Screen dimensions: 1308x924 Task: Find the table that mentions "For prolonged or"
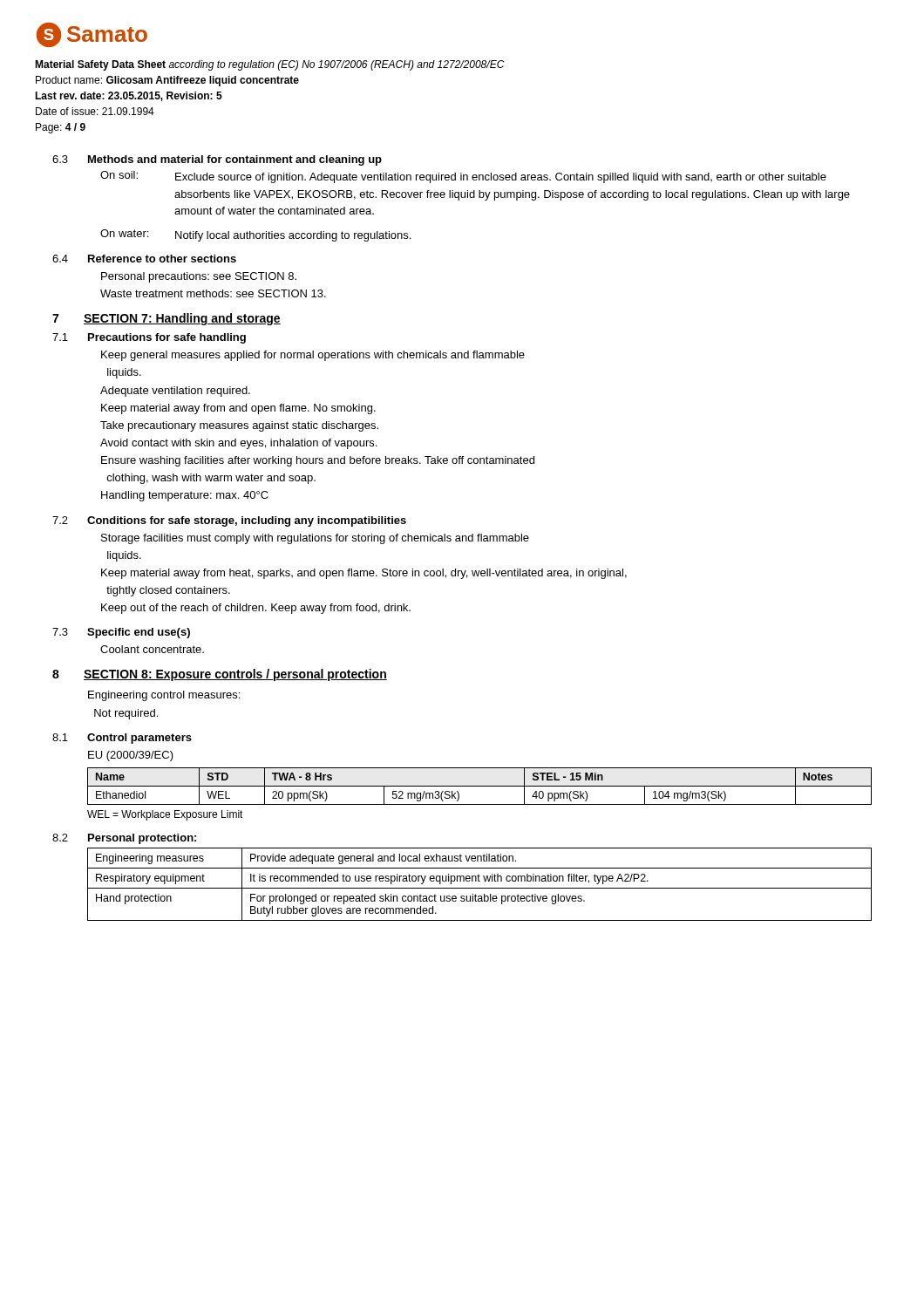(x=479, y=884)
